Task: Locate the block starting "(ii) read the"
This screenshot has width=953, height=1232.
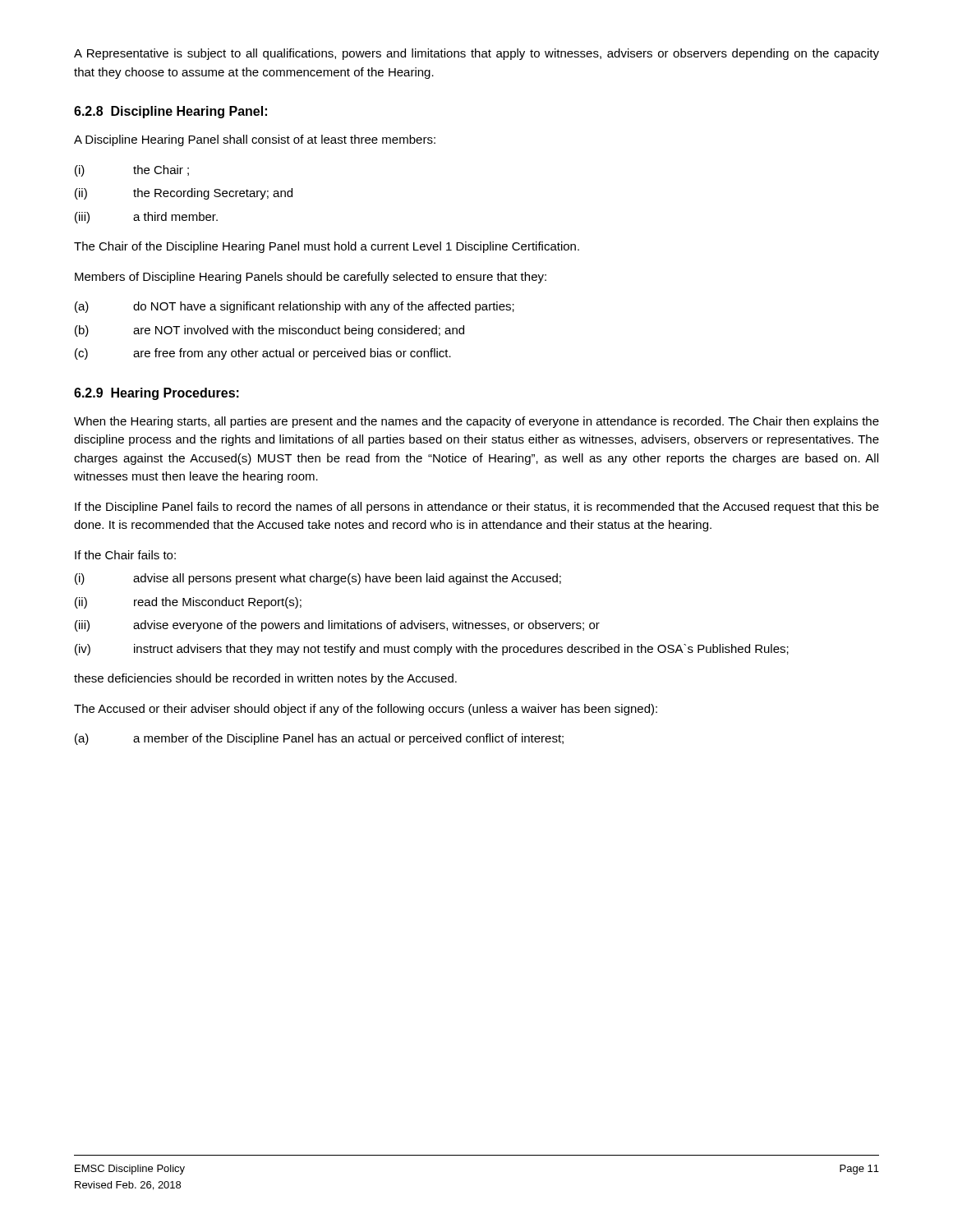Action: click(188, 603)
